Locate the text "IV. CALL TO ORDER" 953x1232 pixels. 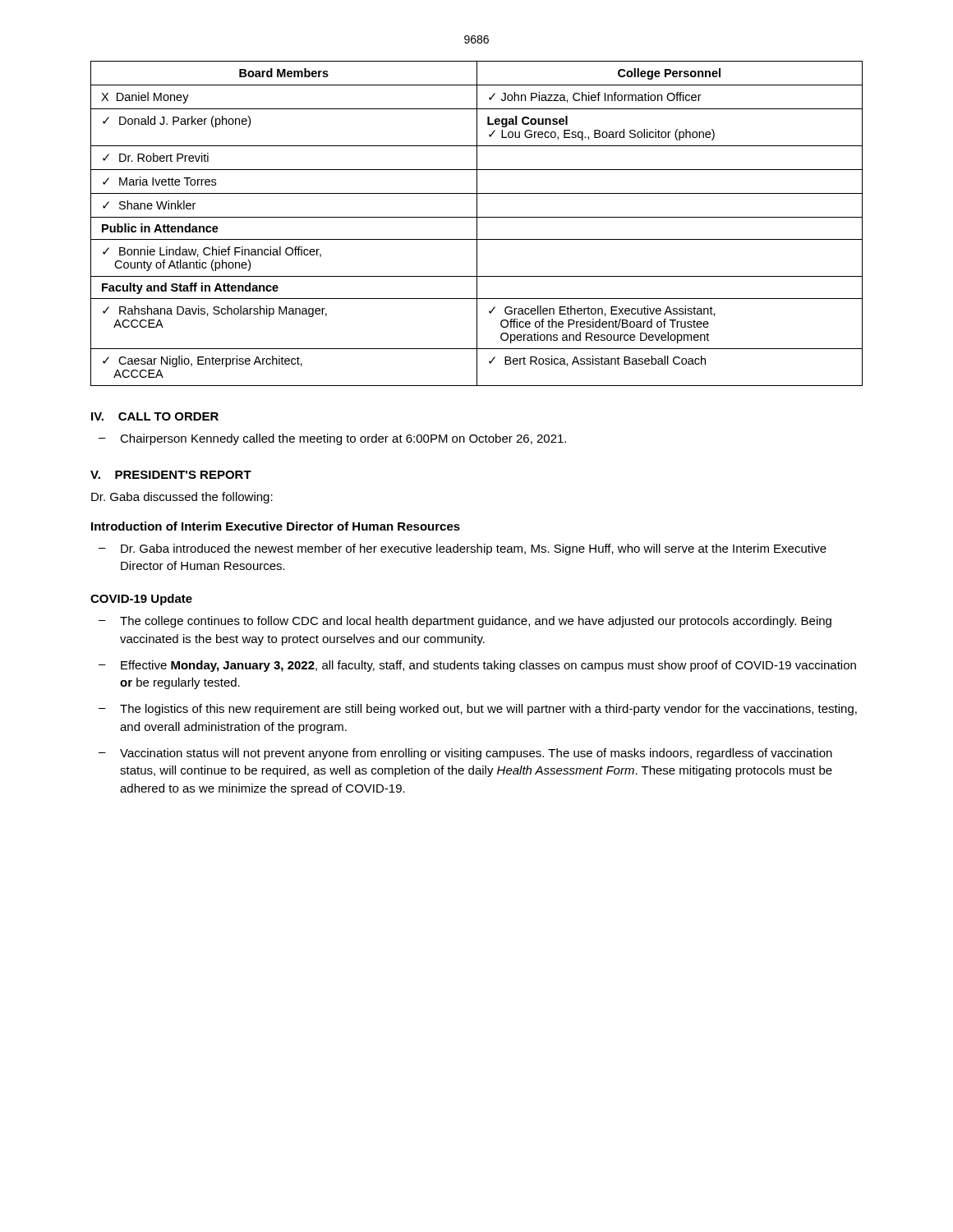pos(155,416)
